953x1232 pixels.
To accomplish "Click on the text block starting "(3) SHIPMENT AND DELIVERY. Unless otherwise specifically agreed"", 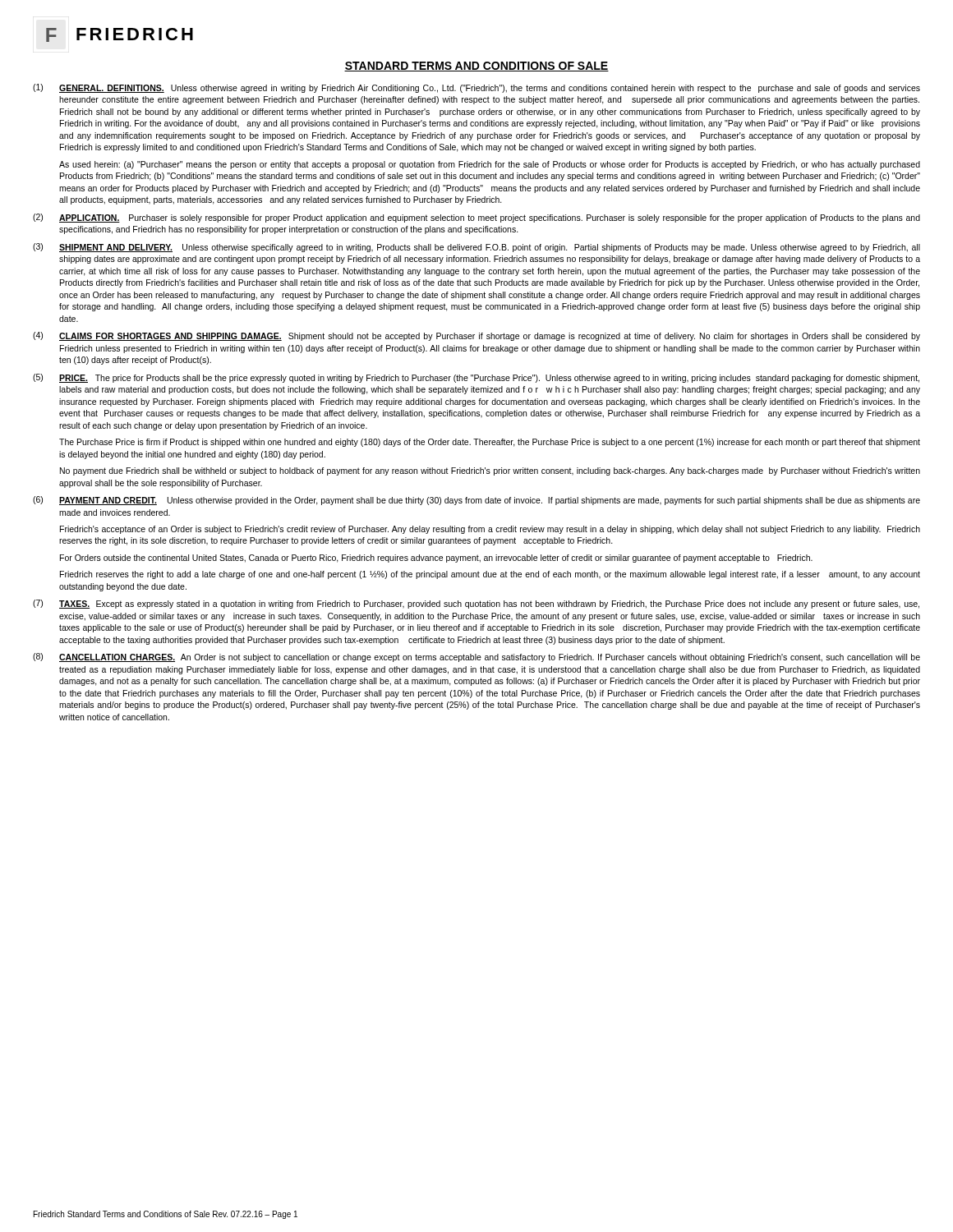I will [476, 283].
